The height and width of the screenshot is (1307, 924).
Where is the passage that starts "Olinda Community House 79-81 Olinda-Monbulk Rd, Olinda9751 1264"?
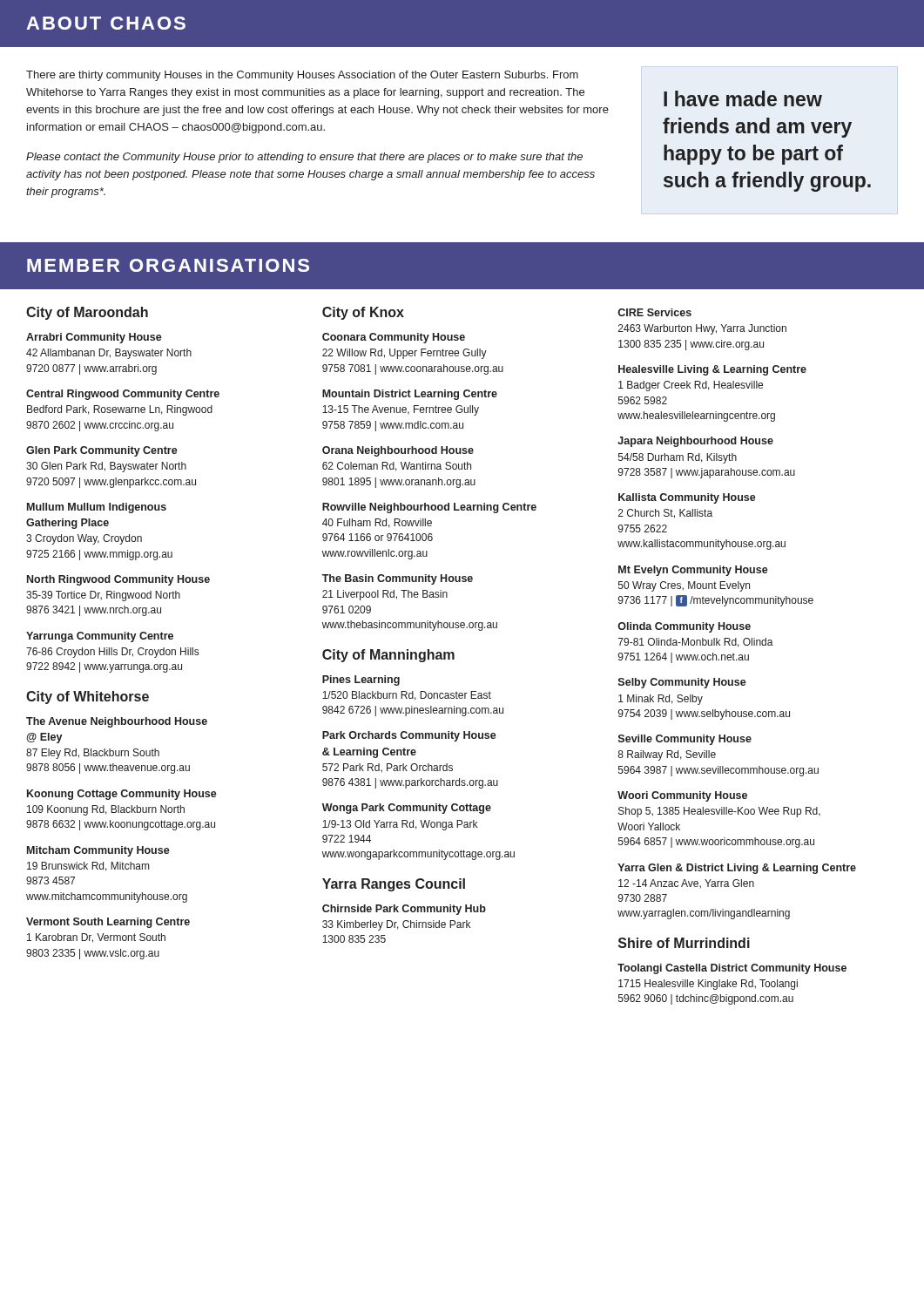(758, 642)
